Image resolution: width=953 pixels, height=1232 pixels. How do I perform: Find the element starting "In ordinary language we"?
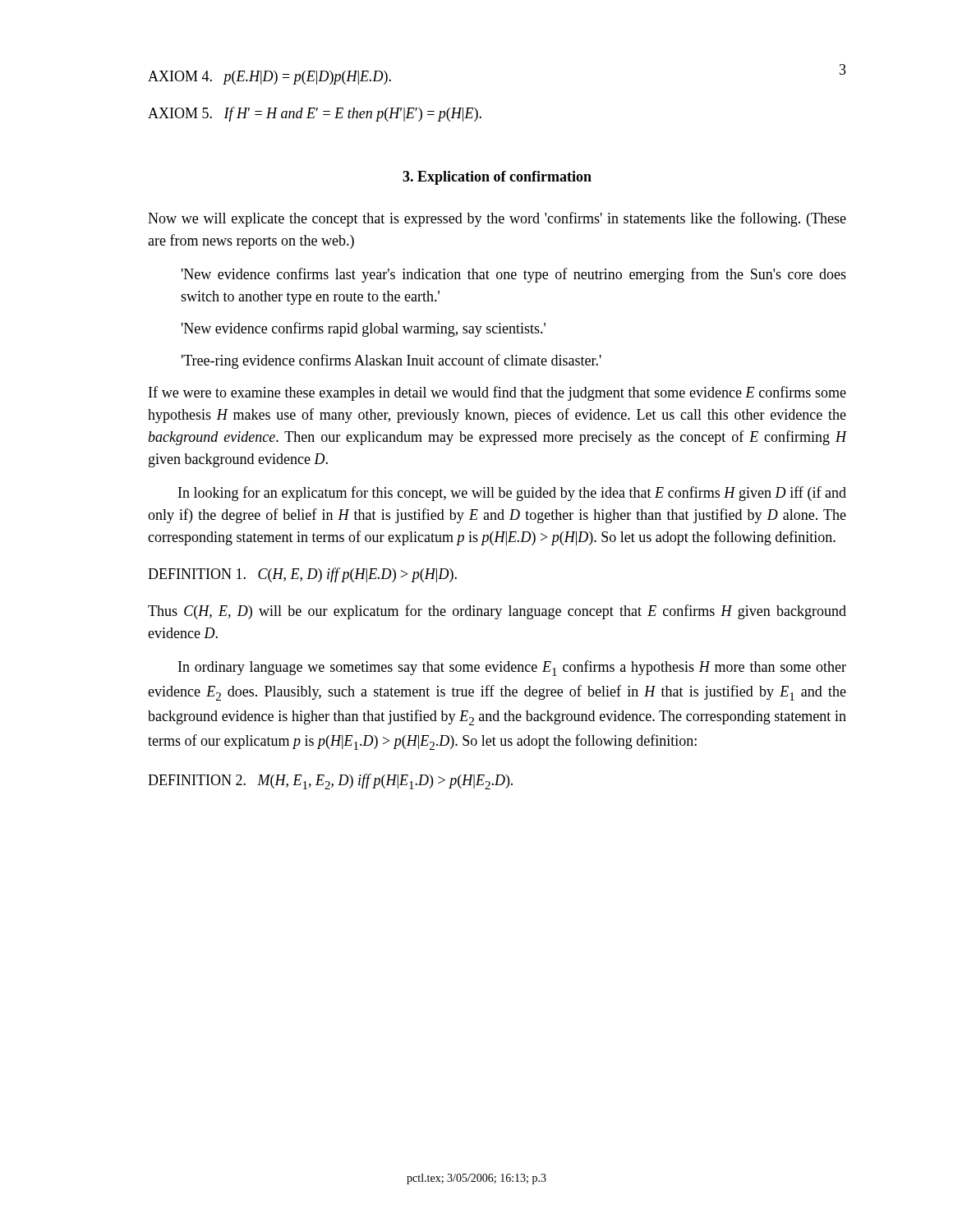(x=497, y=706)
